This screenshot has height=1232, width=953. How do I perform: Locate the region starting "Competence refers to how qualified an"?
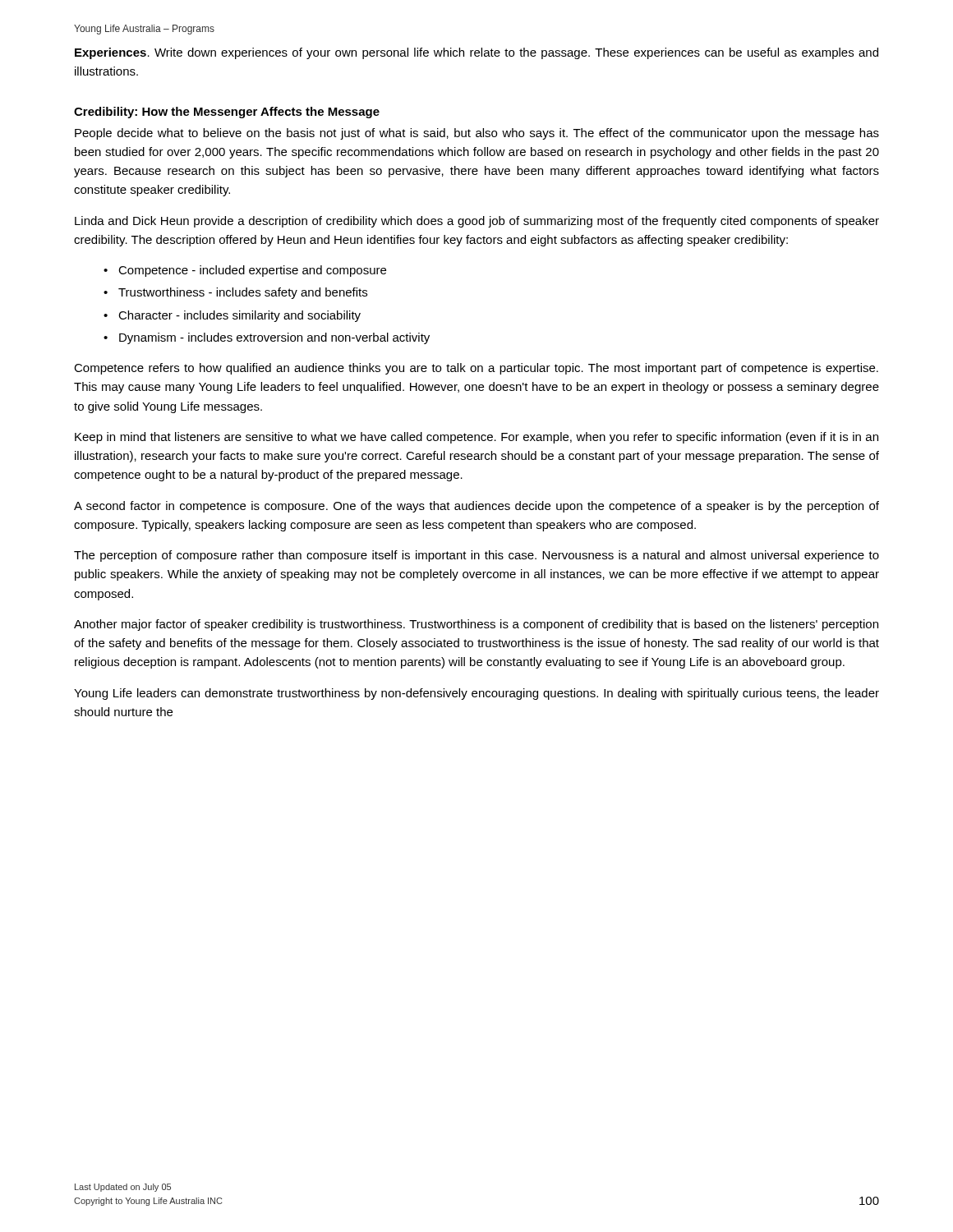tap(476, 387)
